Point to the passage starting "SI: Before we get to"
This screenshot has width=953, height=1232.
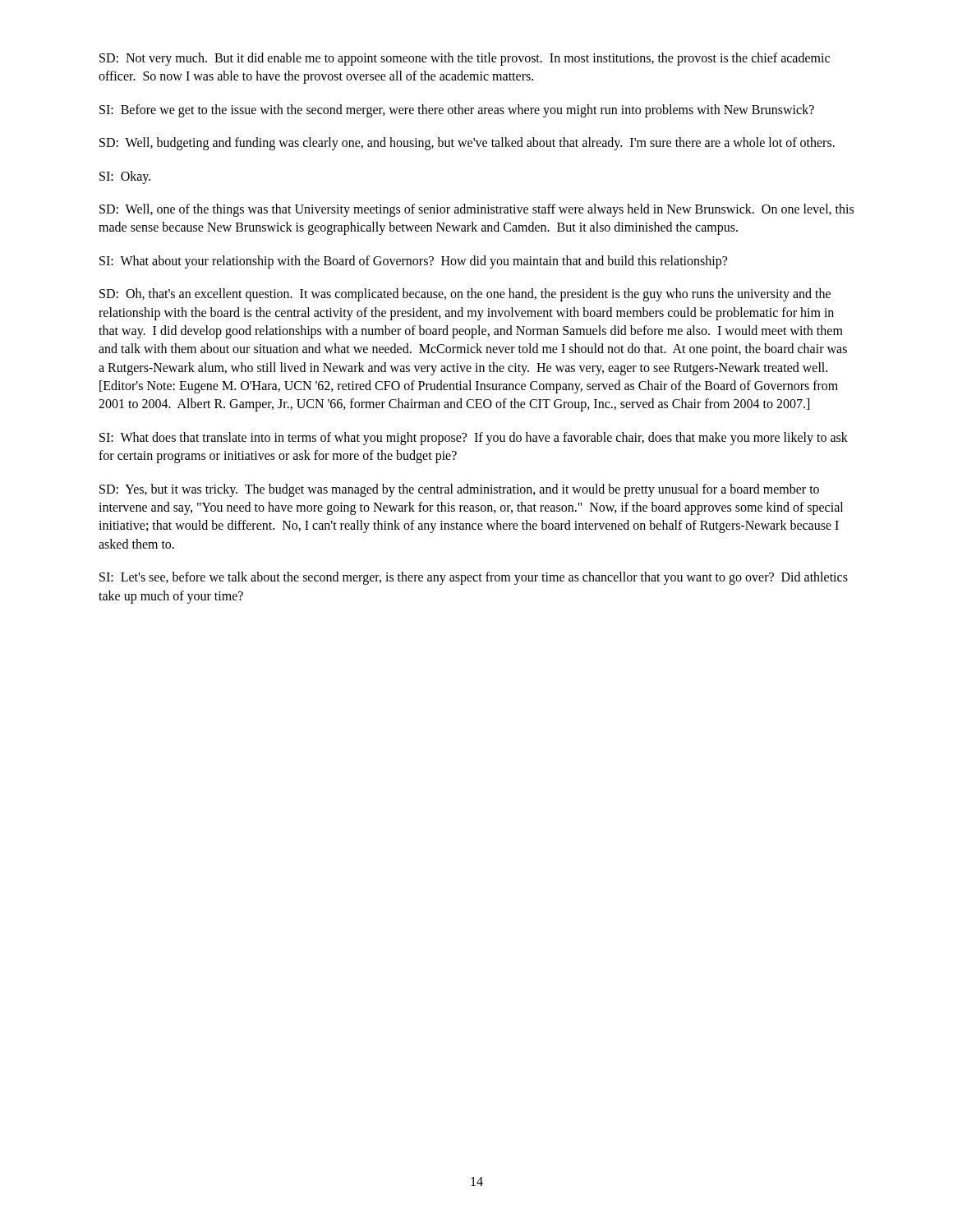[456, 109]
